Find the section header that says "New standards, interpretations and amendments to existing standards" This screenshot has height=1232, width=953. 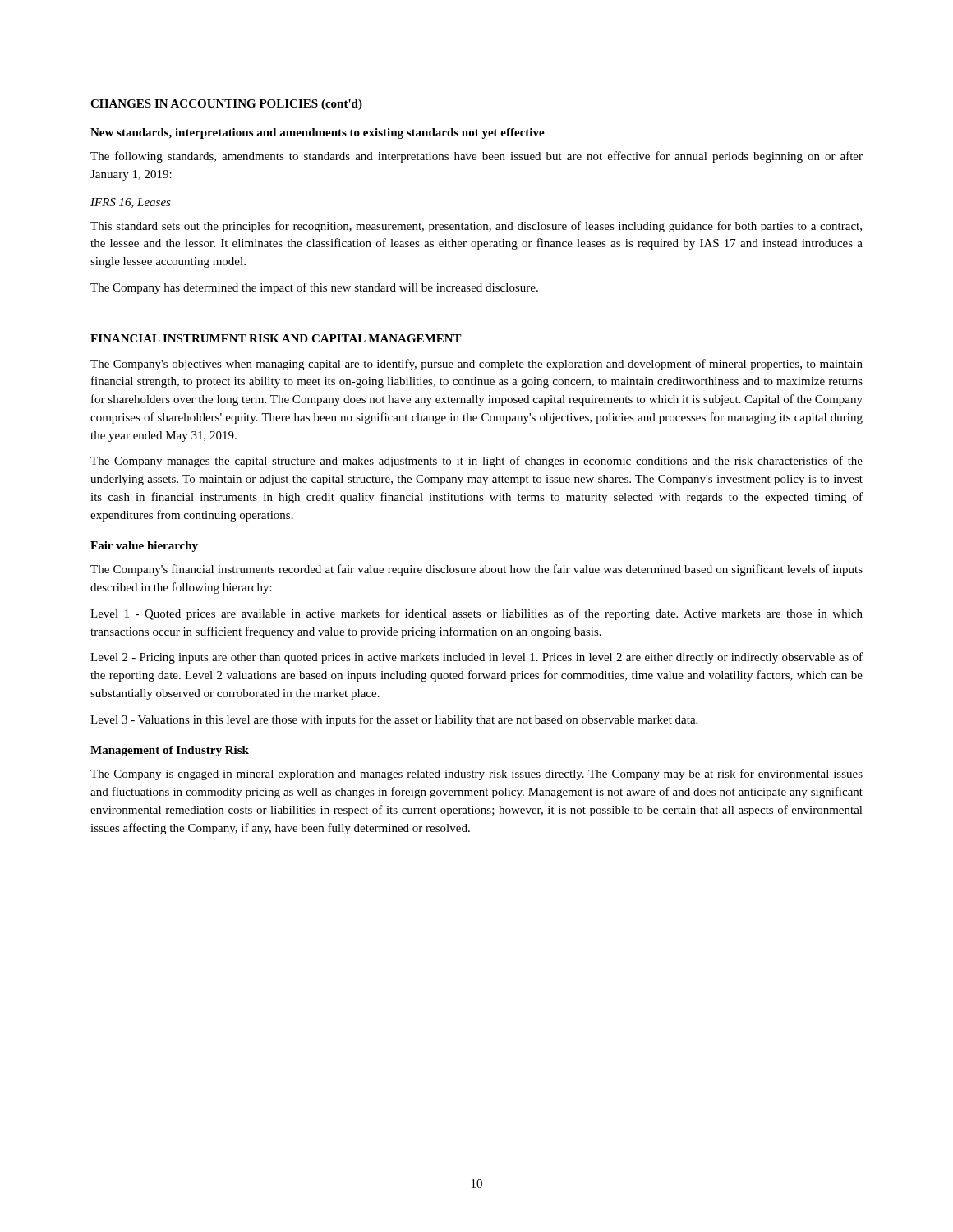point(317,132)
